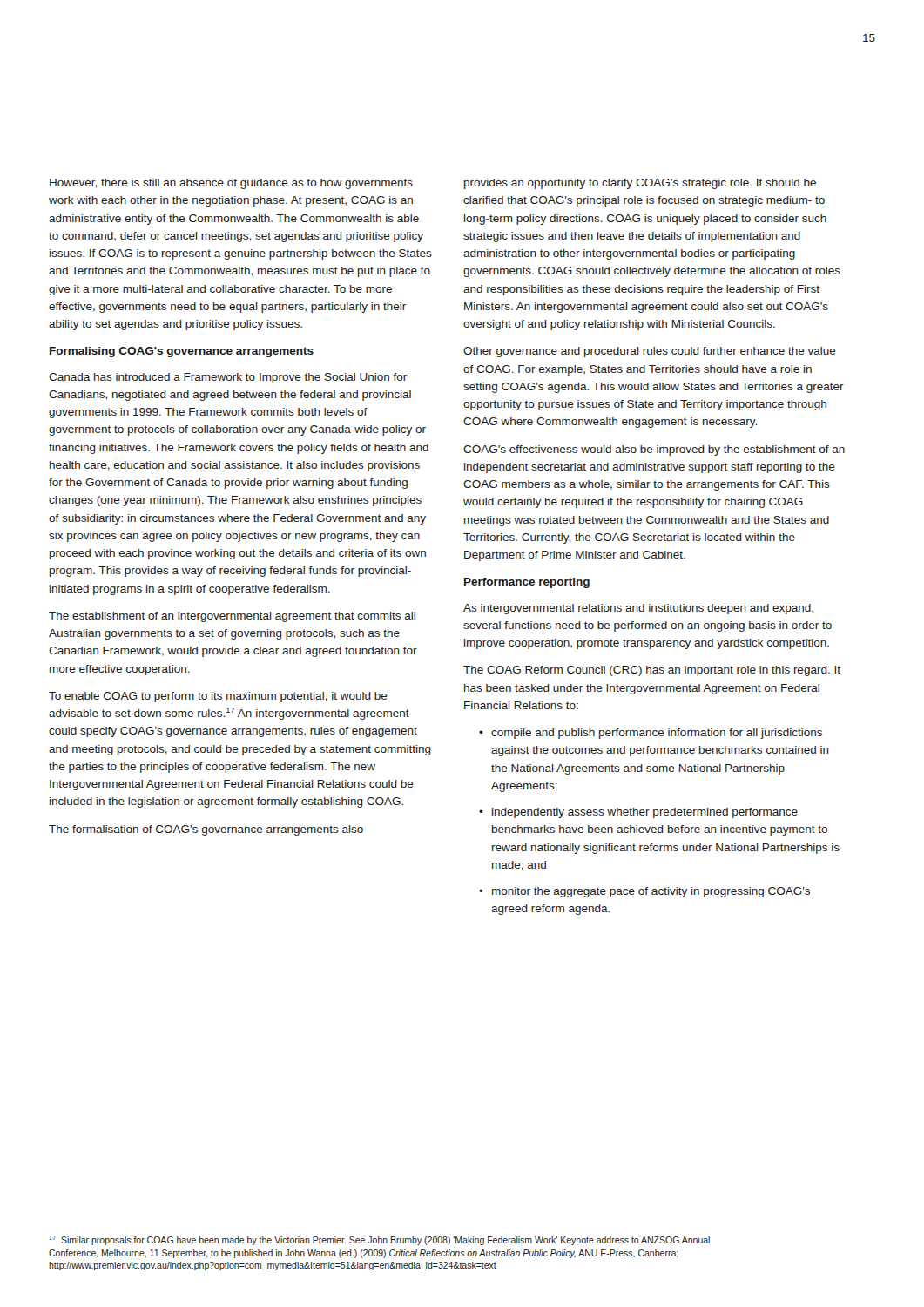Find the text block starting "independently assess whether predetermined performance benchmarks have"
This screenshot has height=1307, width=924.
pyautogui.click(x=665, y=838)
